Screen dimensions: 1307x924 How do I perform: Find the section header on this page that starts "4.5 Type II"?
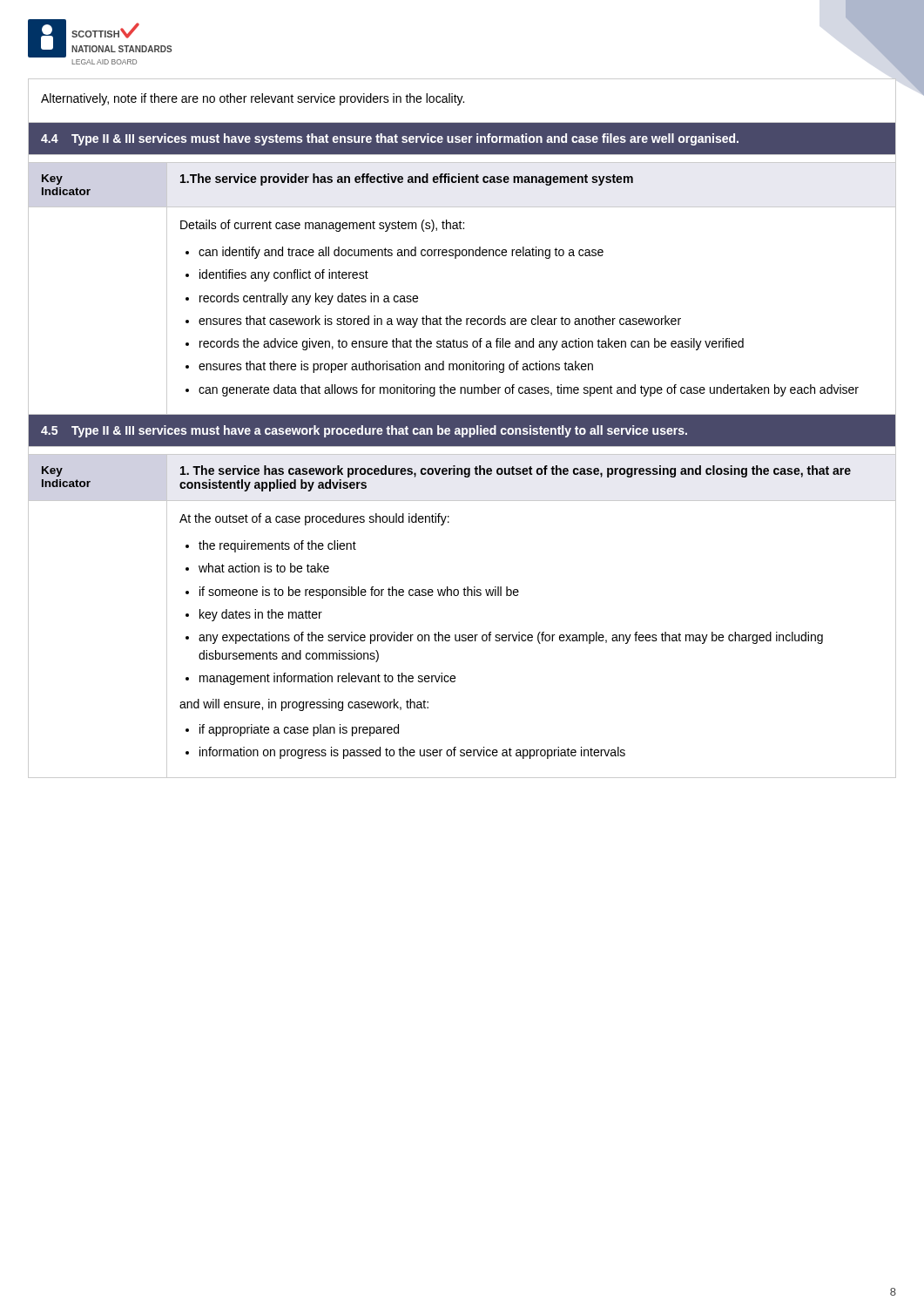(x=364, y=431)
